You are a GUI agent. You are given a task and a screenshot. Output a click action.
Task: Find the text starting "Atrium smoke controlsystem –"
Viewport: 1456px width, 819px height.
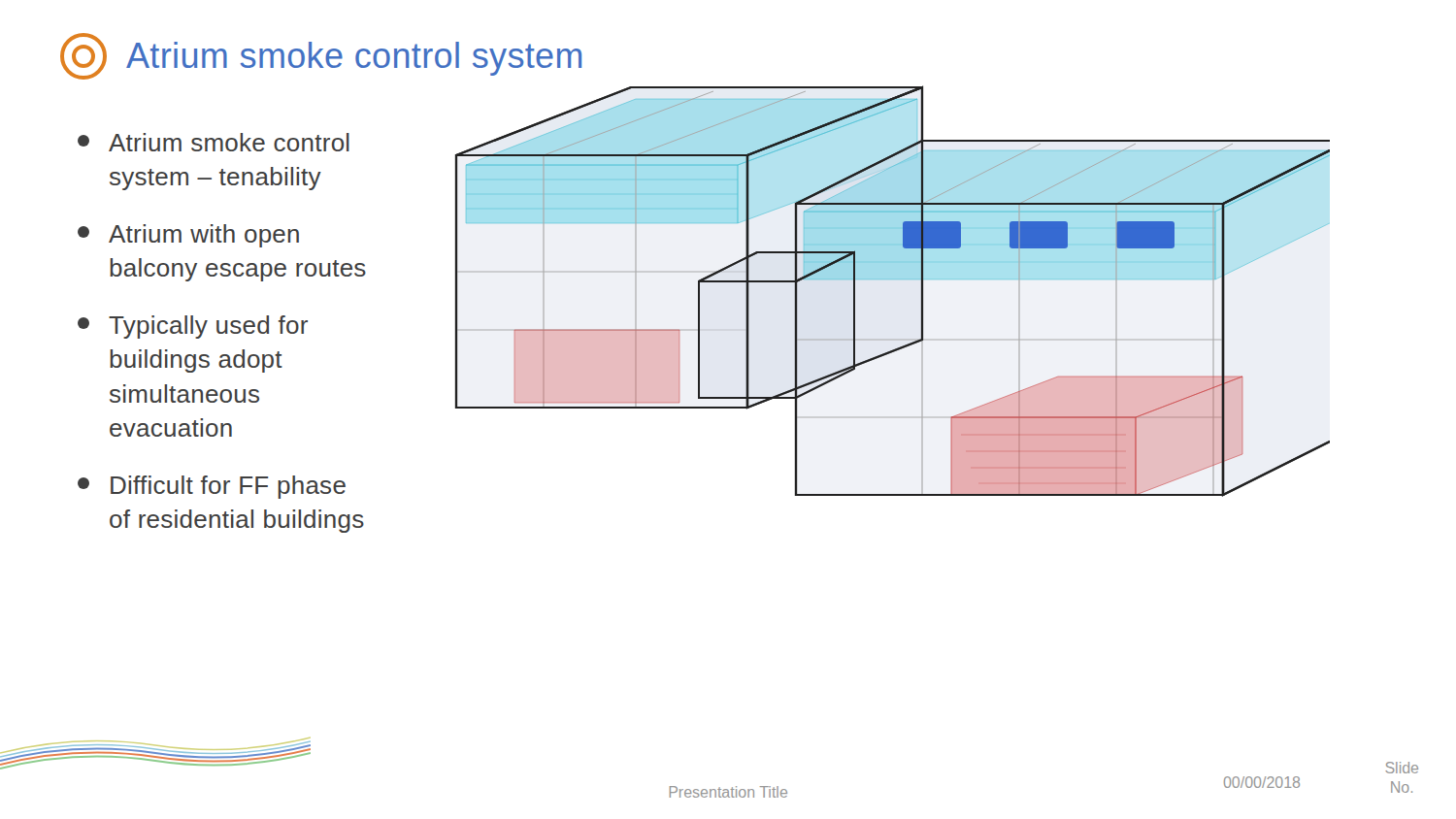[x=214, y=160]
